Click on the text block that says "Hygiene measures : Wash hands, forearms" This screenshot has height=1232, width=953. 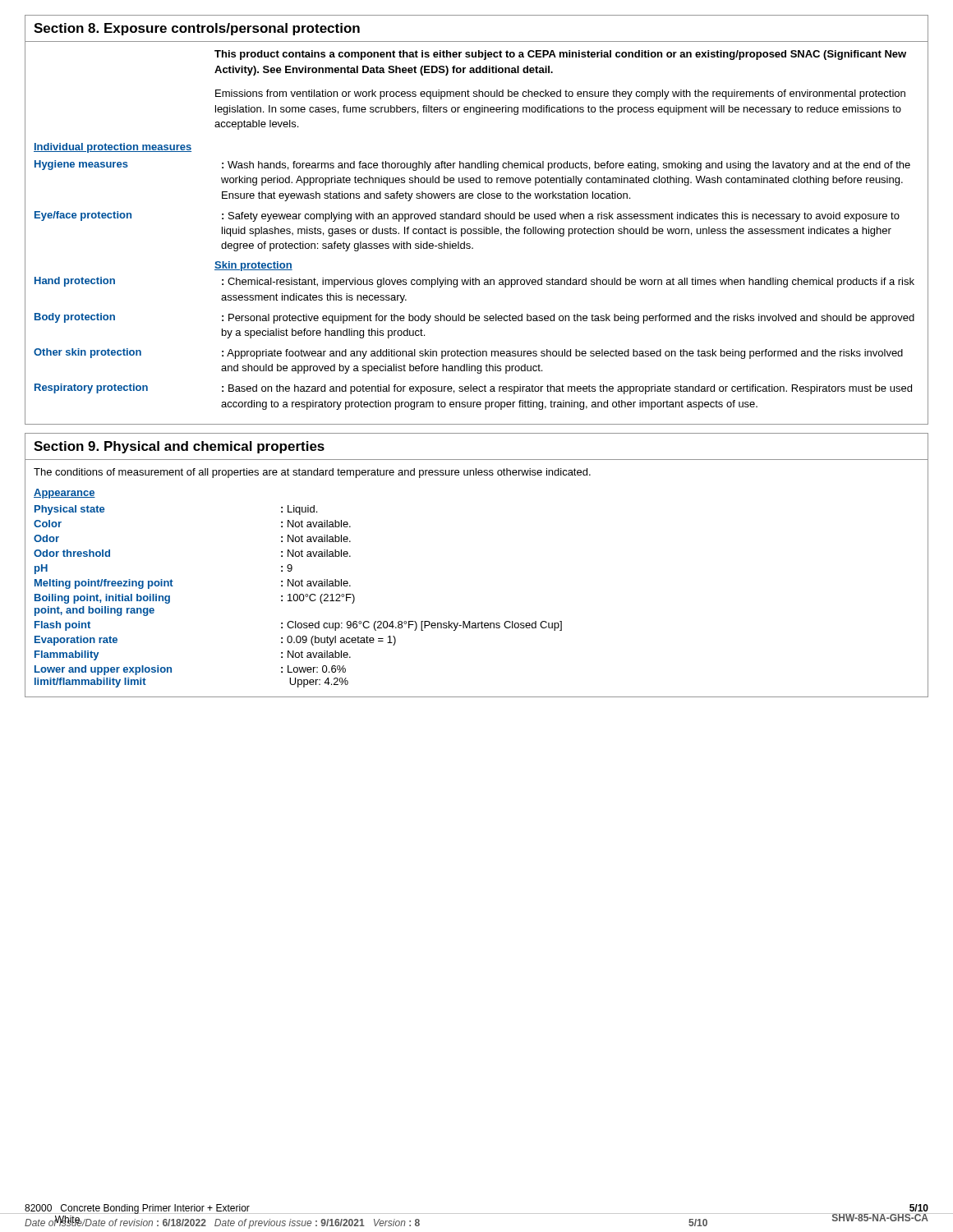pyautogui.click(x=476, y=180)
